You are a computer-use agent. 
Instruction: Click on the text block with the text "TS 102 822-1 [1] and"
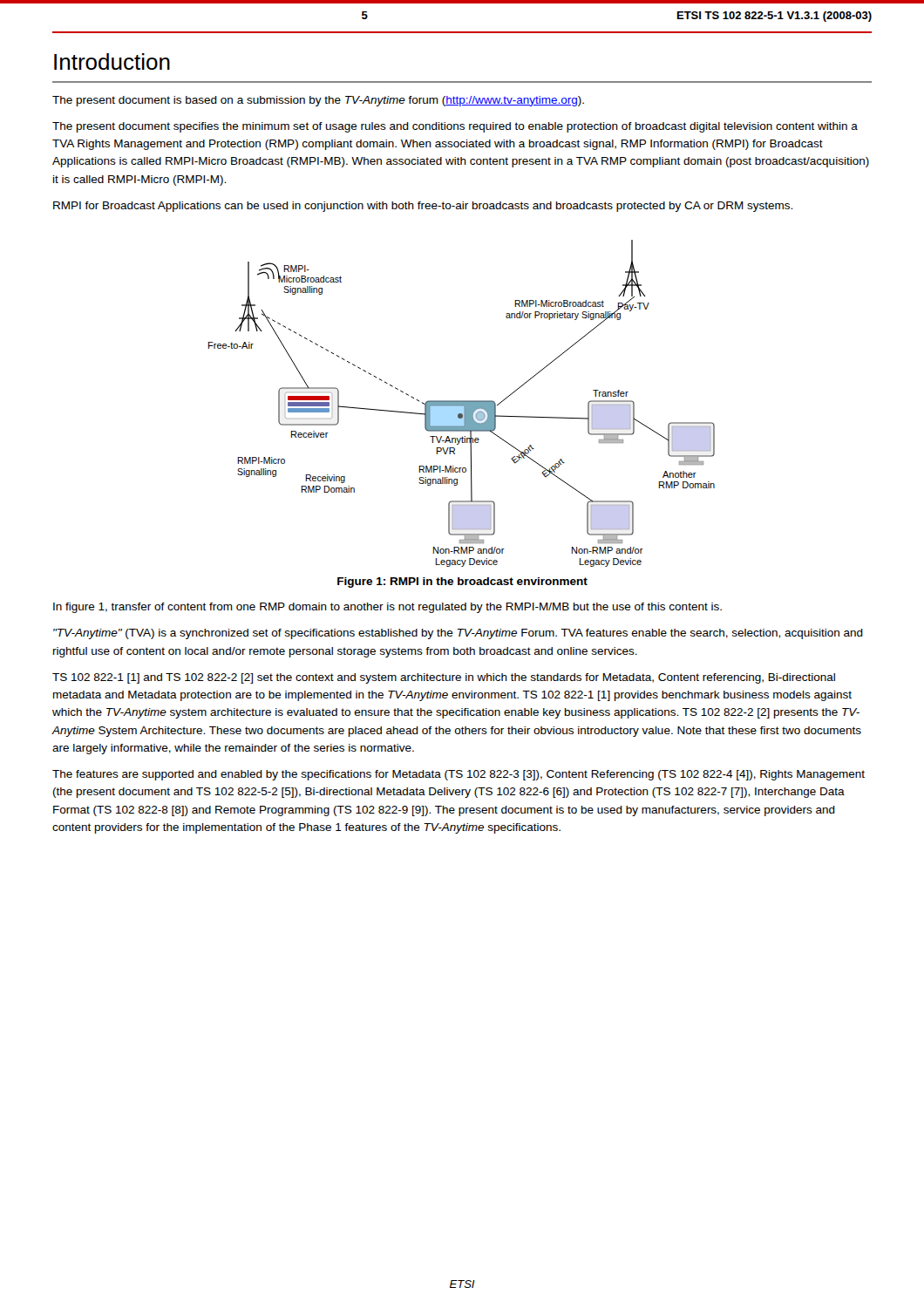462,713
